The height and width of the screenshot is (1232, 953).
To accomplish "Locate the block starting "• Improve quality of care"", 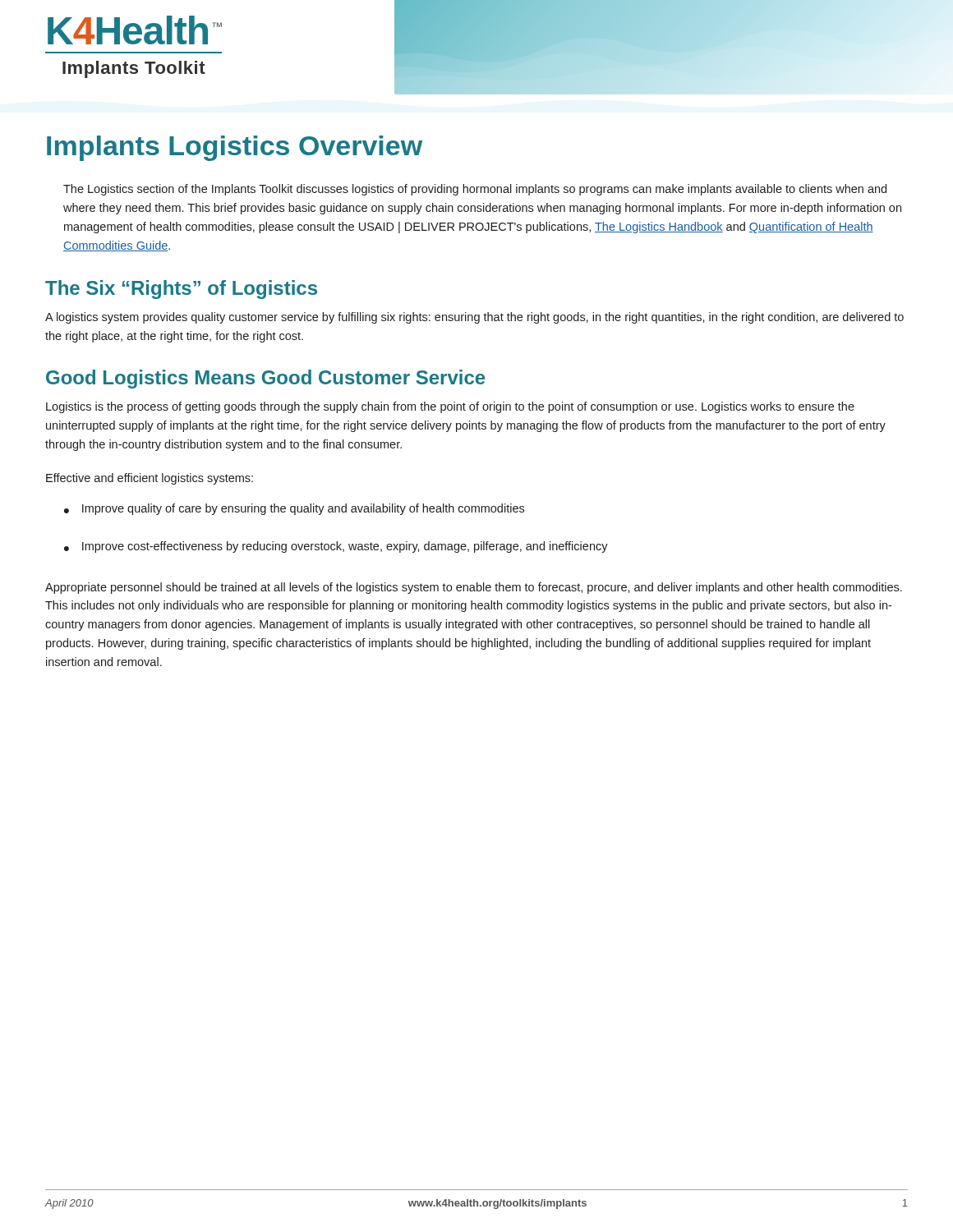I will click(294, 512).
